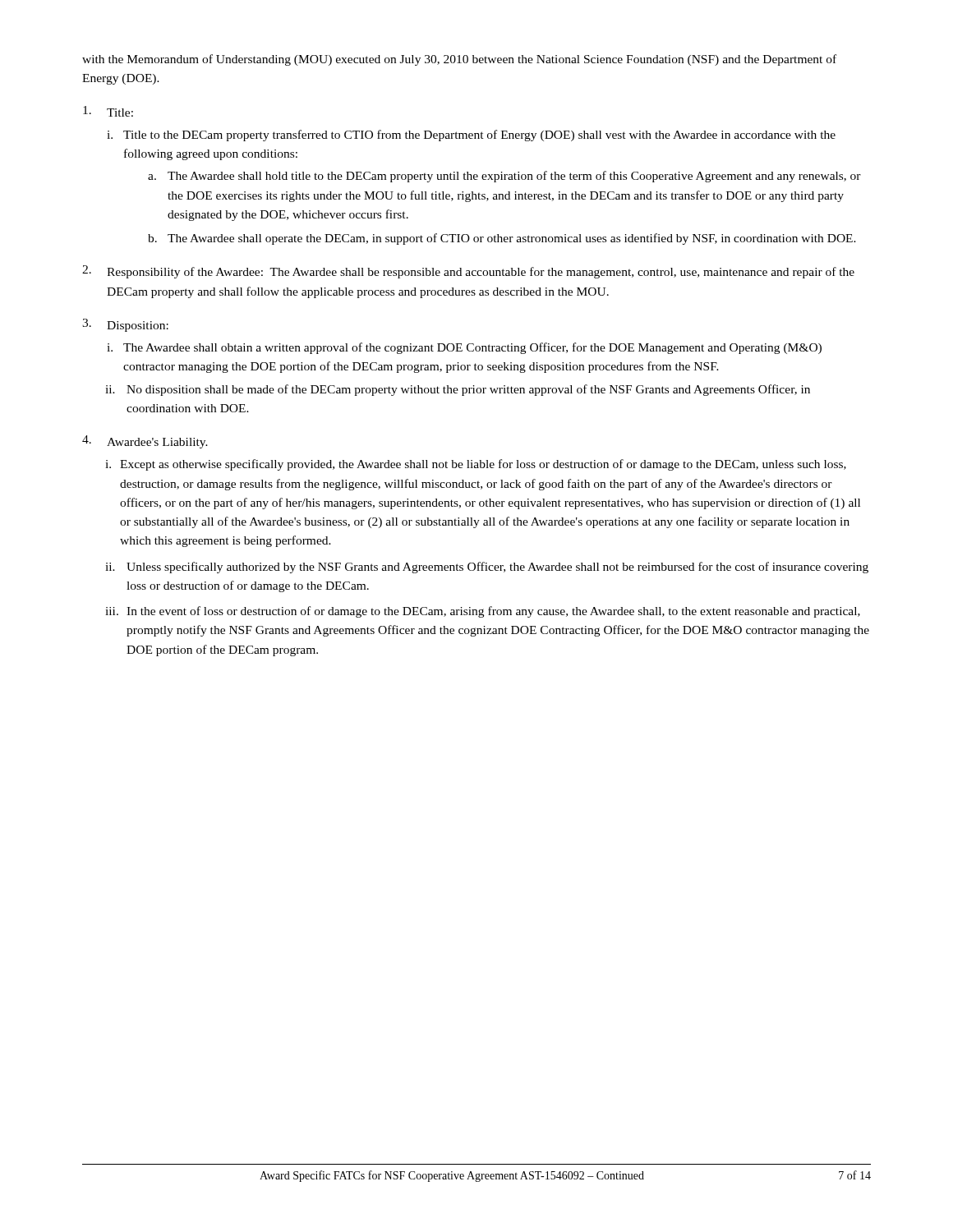The image size is (953, 1232).
Task: Locate the block of text that opens with "i. Title to the"
Action: tap(489, 144)
